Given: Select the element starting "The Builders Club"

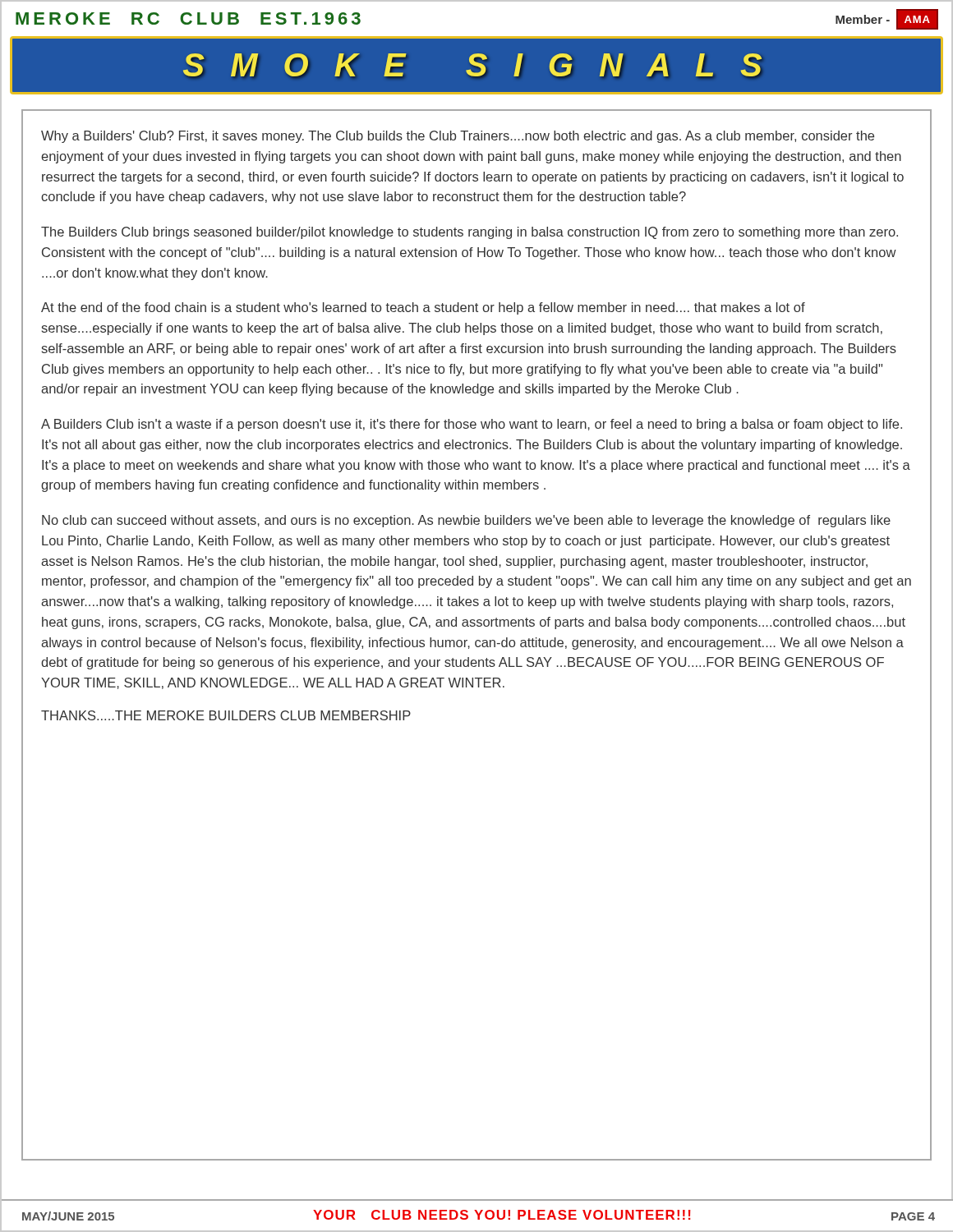Looking at the screenshot, I should (470, 252).
